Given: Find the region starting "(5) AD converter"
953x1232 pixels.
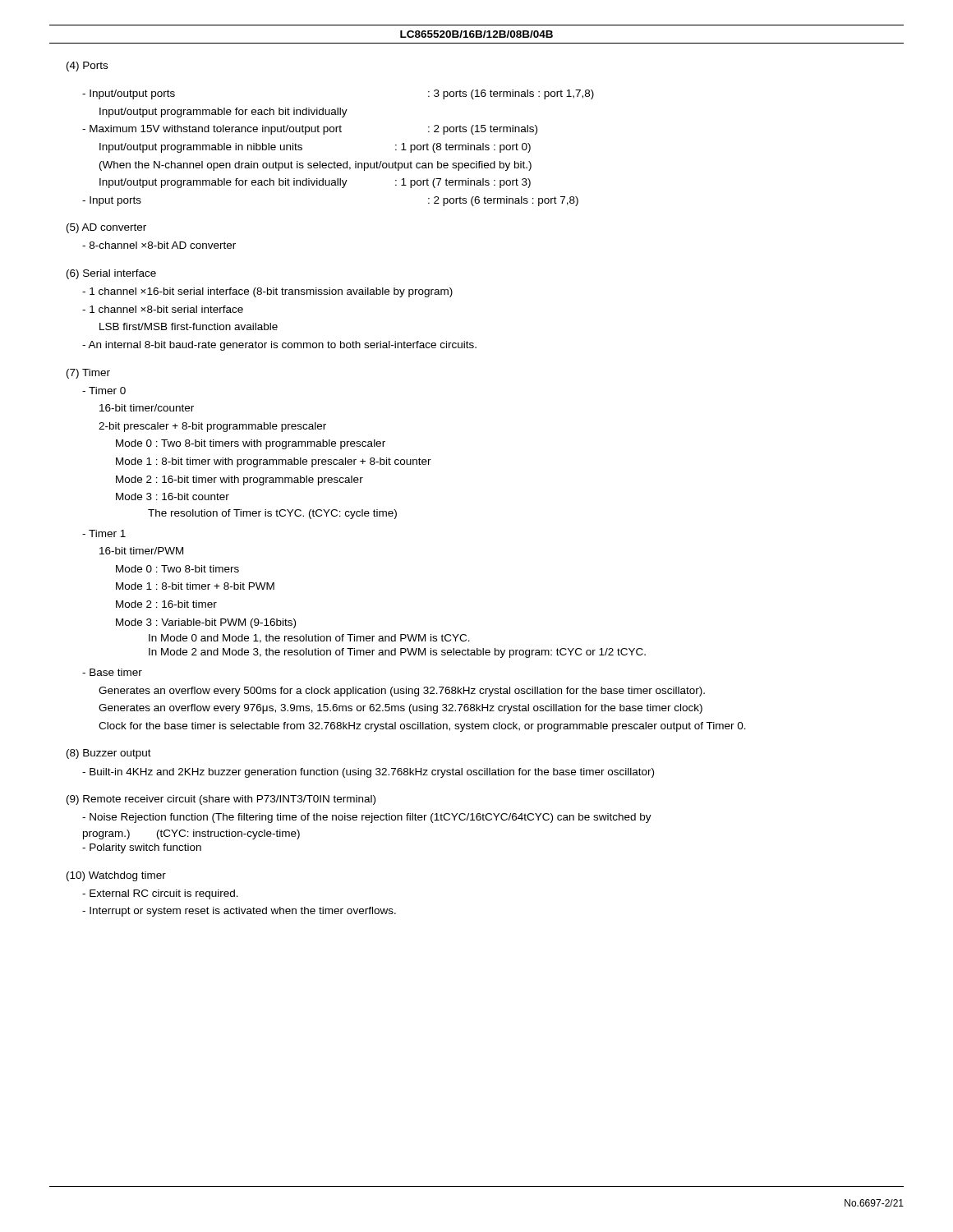Looking at the screenshot, I should pos(106,228).
